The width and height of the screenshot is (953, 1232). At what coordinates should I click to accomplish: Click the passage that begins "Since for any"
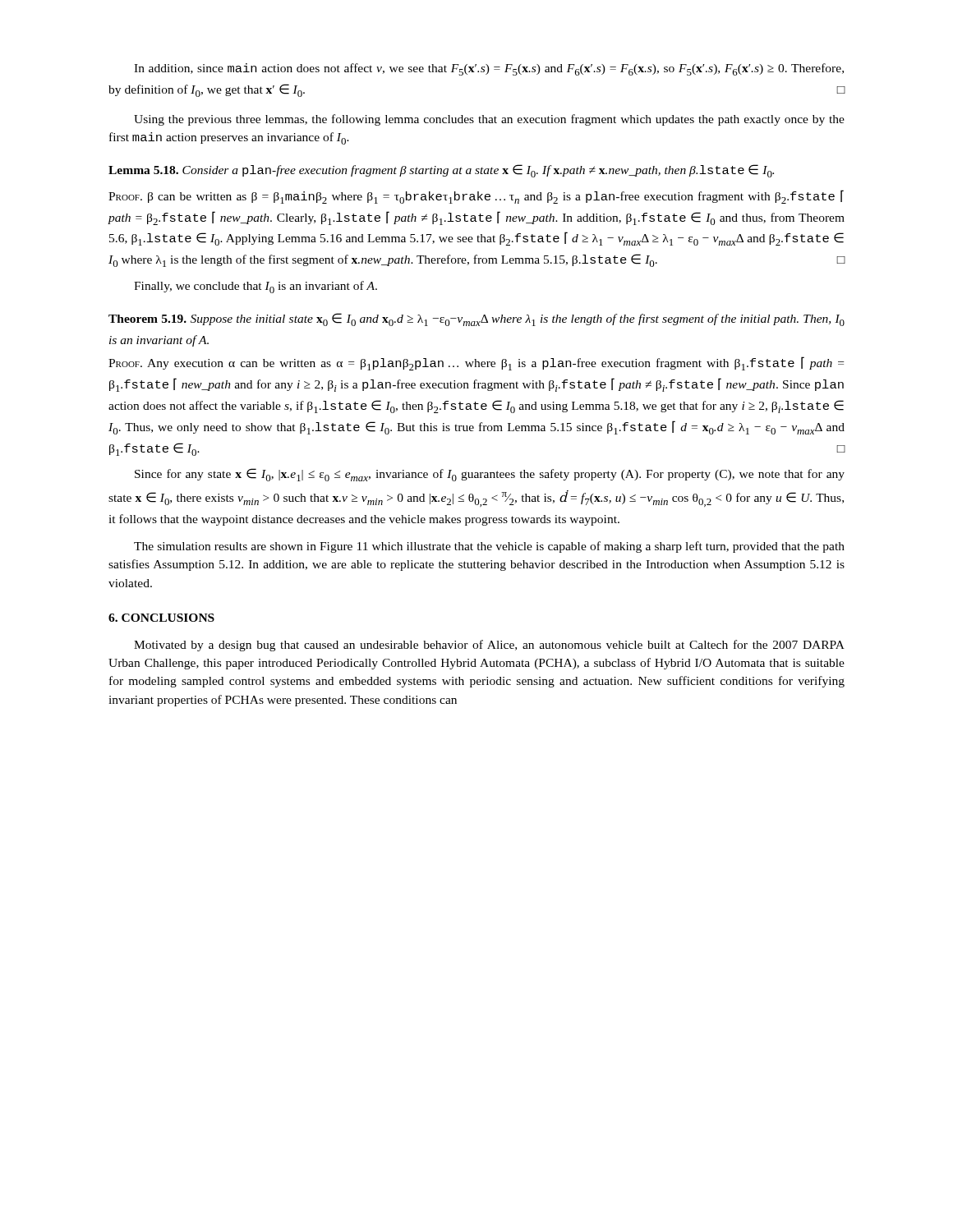pyautogui.click(x=476, y=497)
